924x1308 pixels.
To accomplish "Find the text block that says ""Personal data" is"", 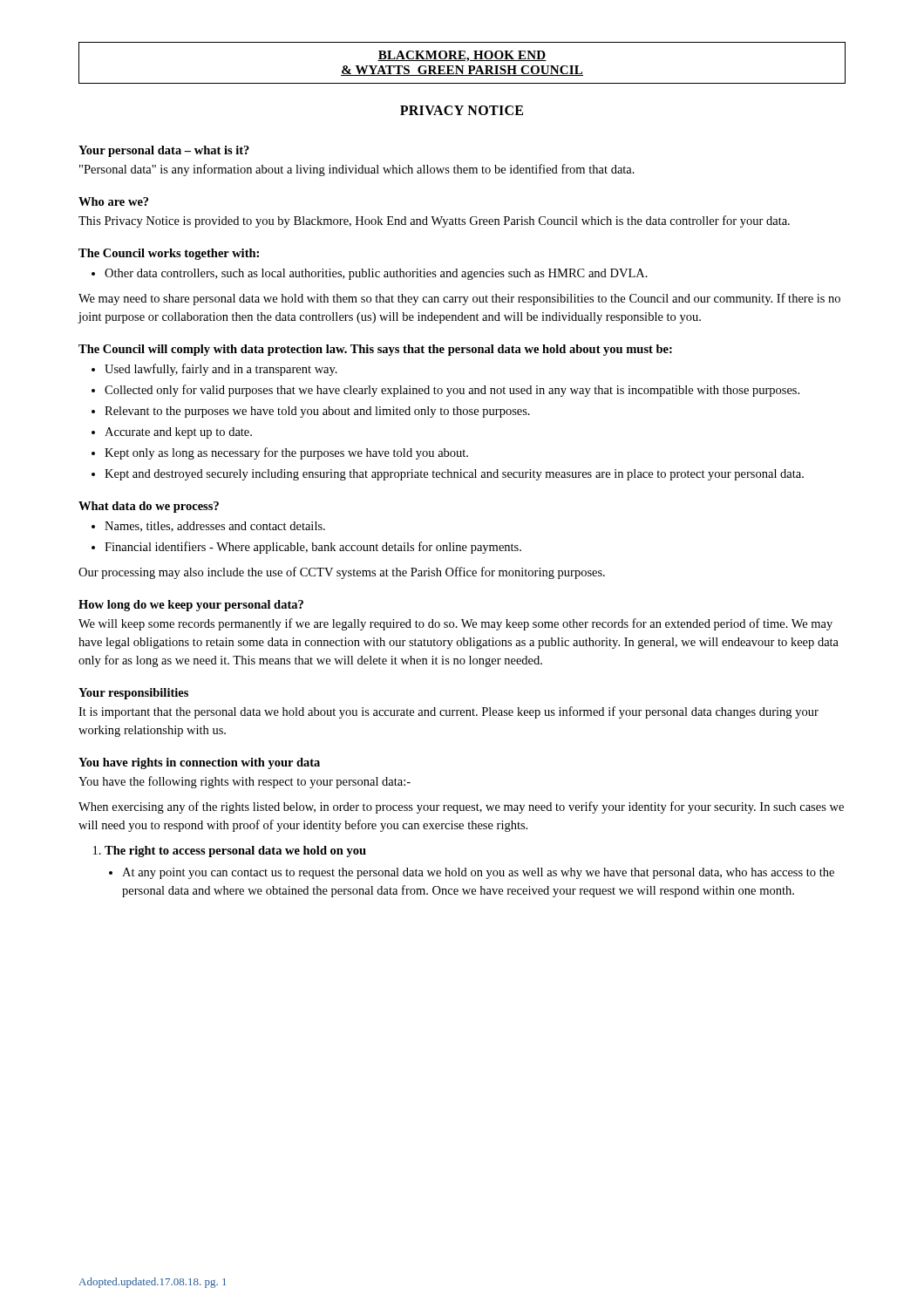I will tap(357, 169).
